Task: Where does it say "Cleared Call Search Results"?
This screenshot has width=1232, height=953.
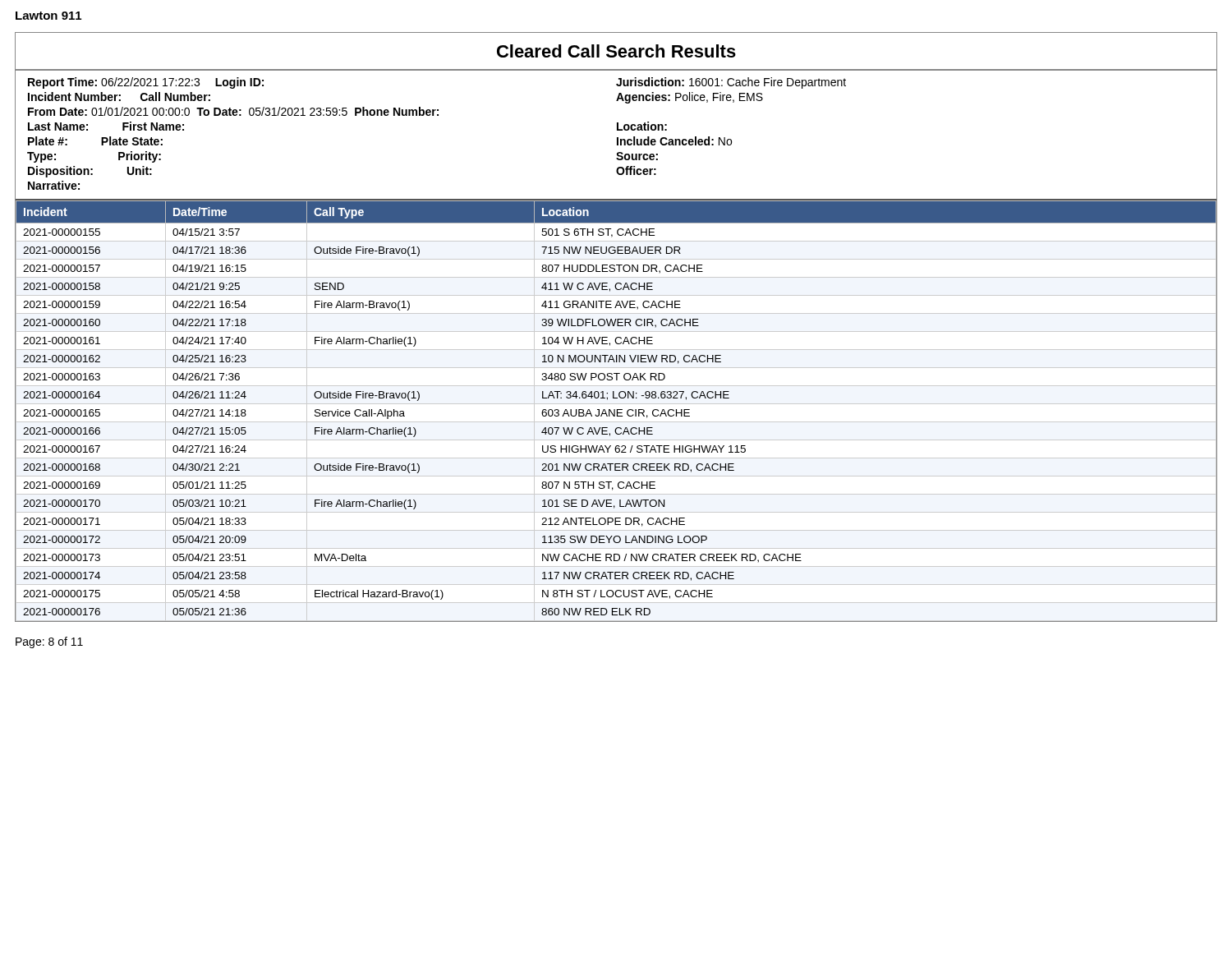Action: coord(616,51)
